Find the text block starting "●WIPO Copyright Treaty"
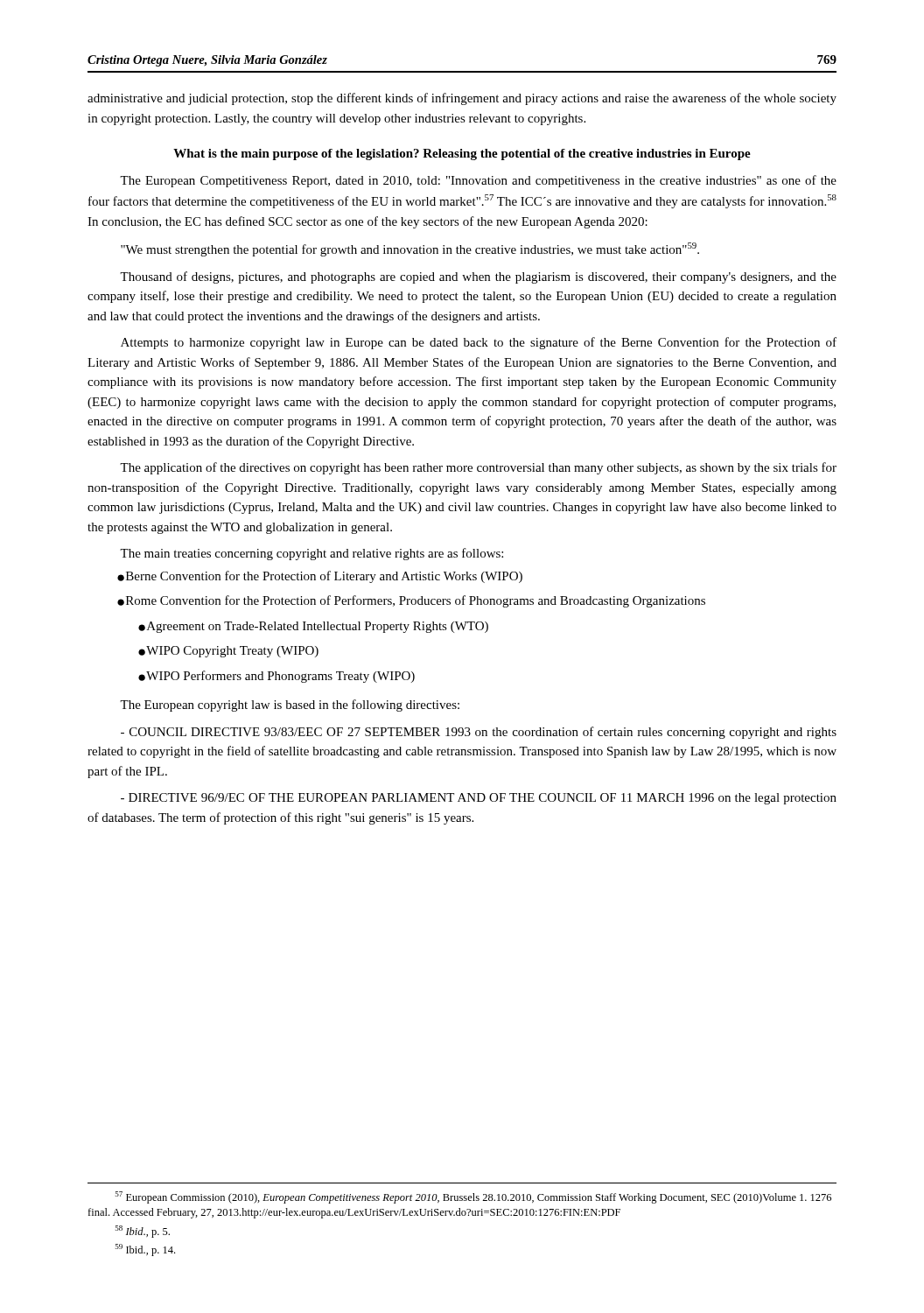This screenshot has height=1313, width=924. [228, 652]
